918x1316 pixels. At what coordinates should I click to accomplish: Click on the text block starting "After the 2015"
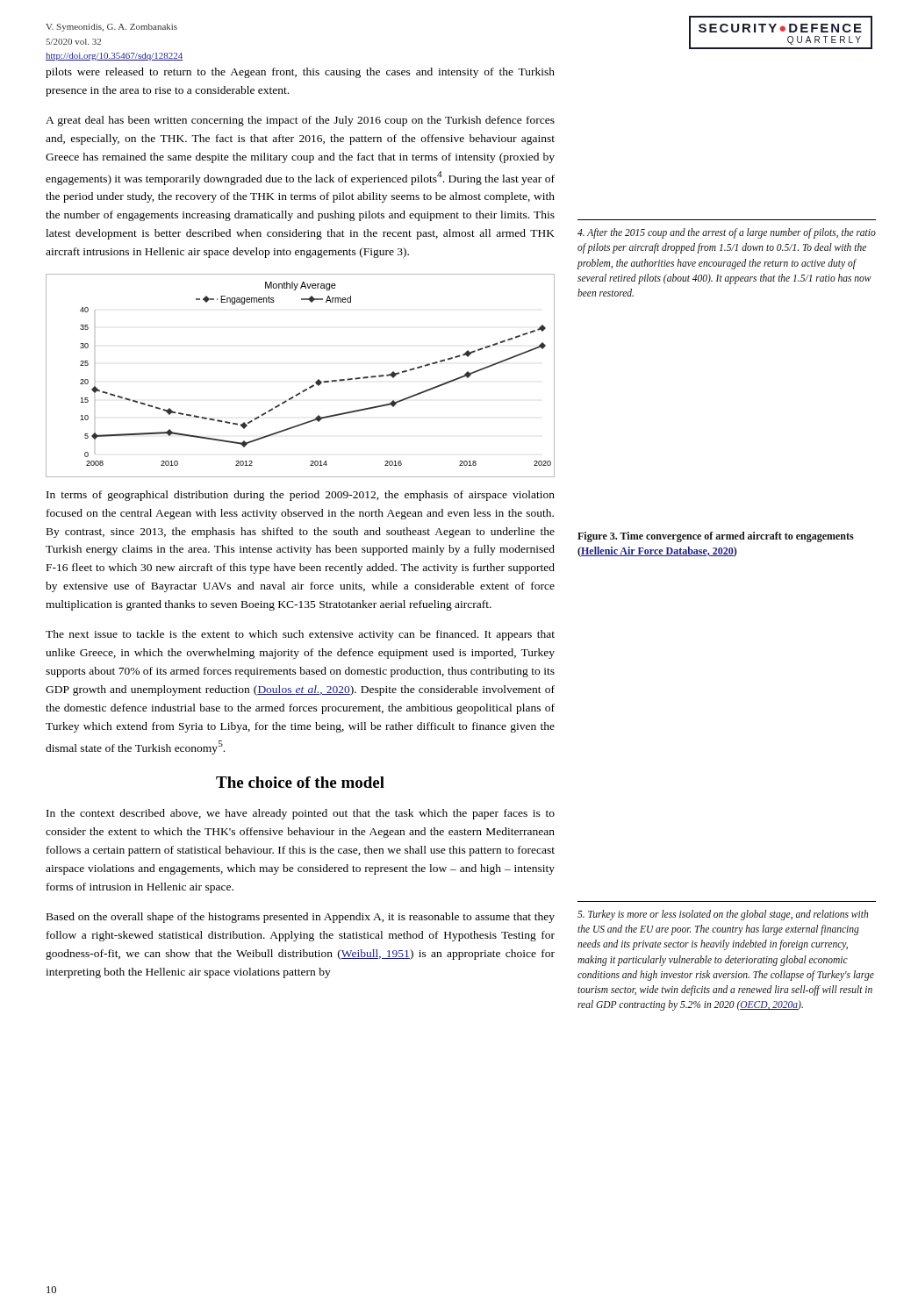tap(727, 263)
